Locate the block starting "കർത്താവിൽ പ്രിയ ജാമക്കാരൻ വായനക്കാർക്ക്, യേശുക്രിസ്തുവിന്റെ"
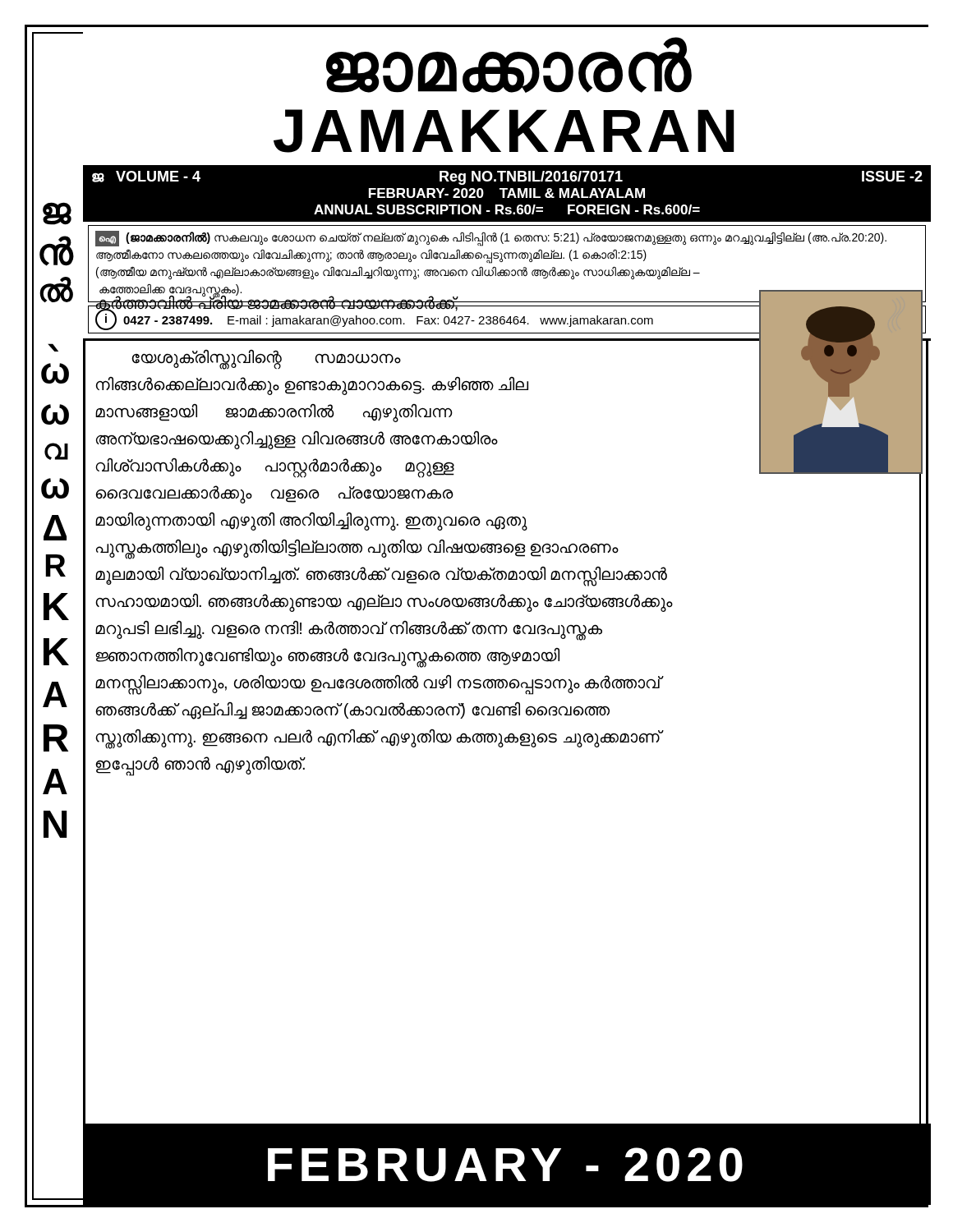 [507, 531]
